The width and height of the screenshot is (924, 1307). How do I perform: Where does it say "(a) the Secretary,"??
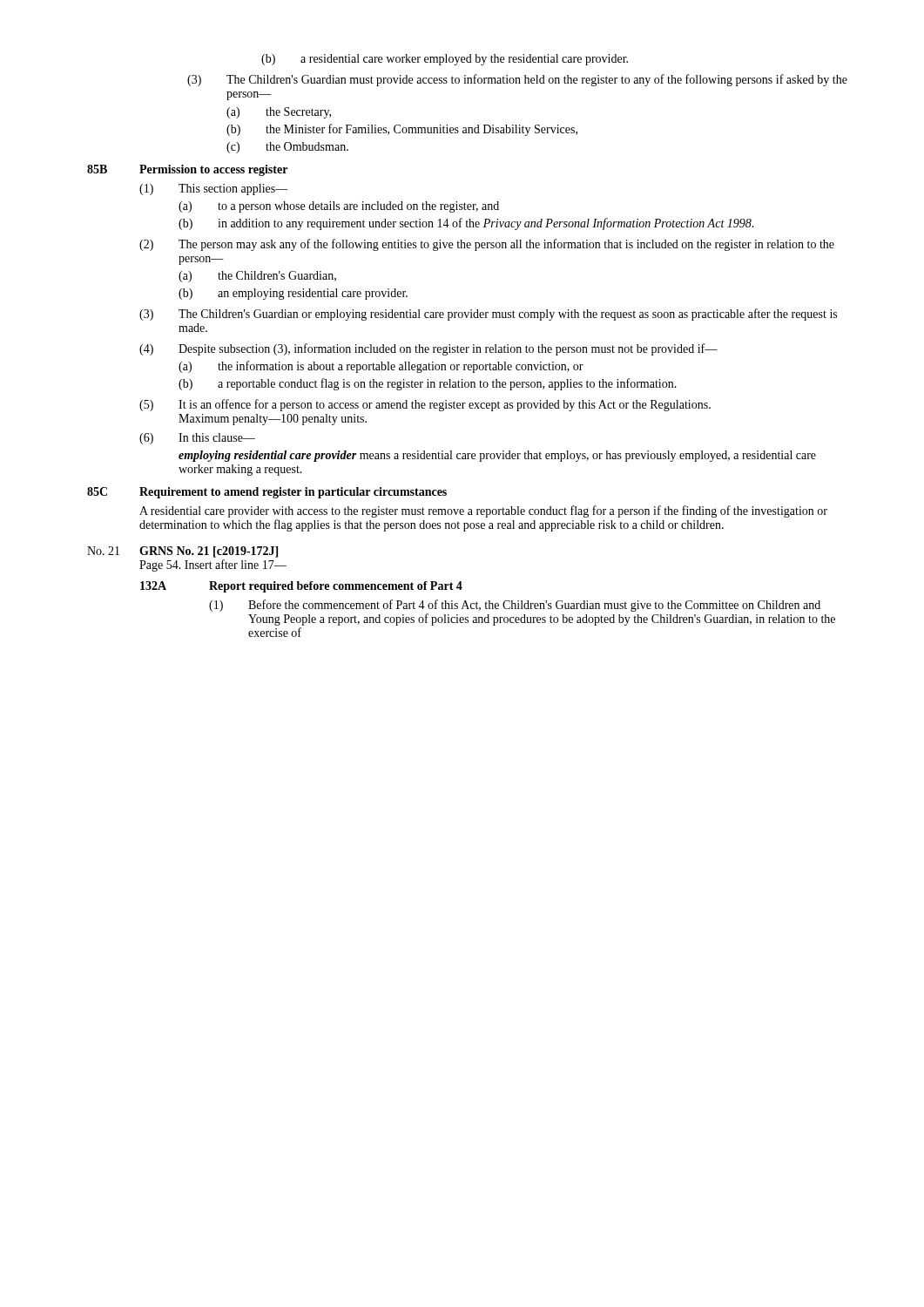pyautogui.click(x=279, y=113)
